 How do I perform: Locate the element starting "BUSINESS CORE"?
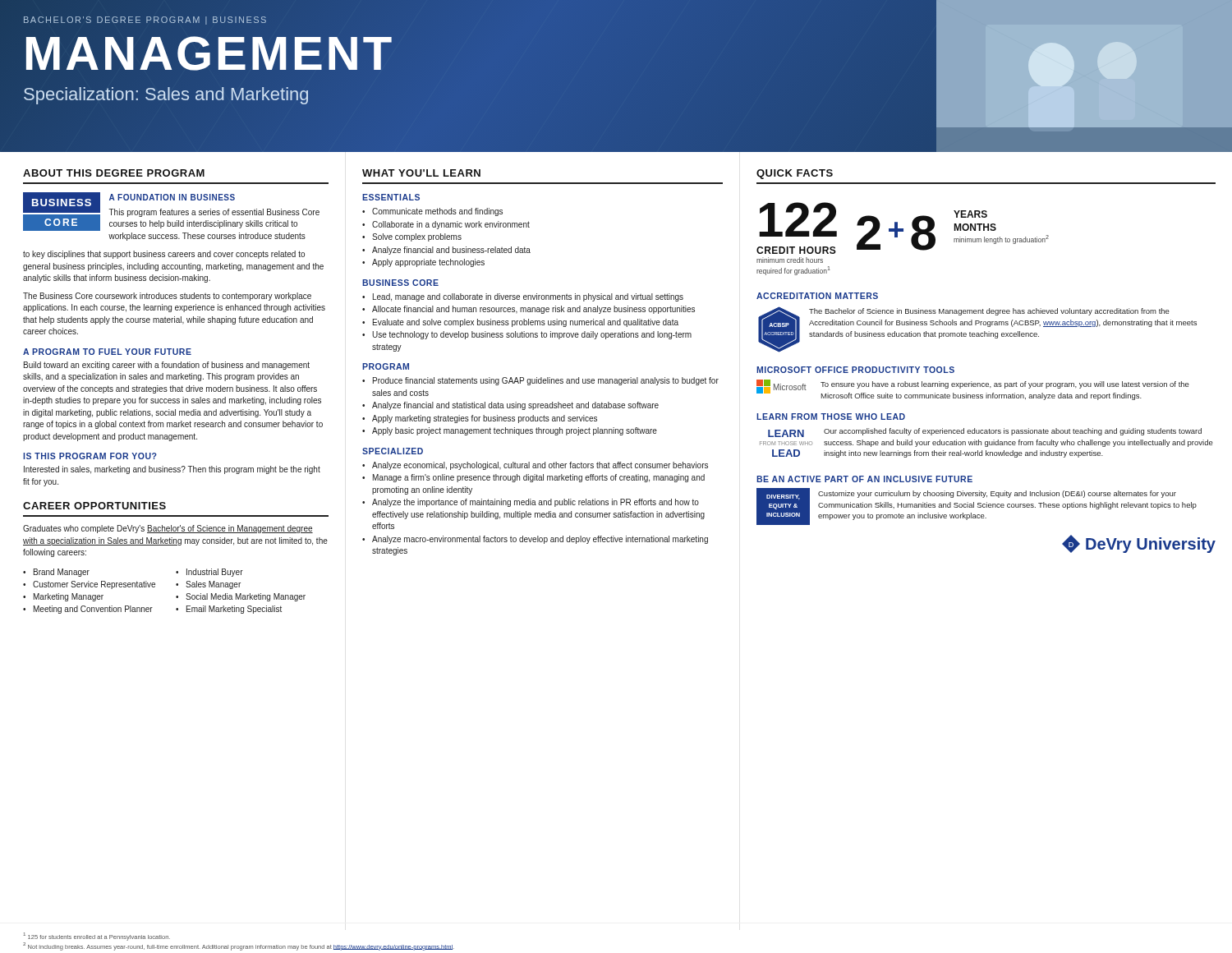[401, 282]
